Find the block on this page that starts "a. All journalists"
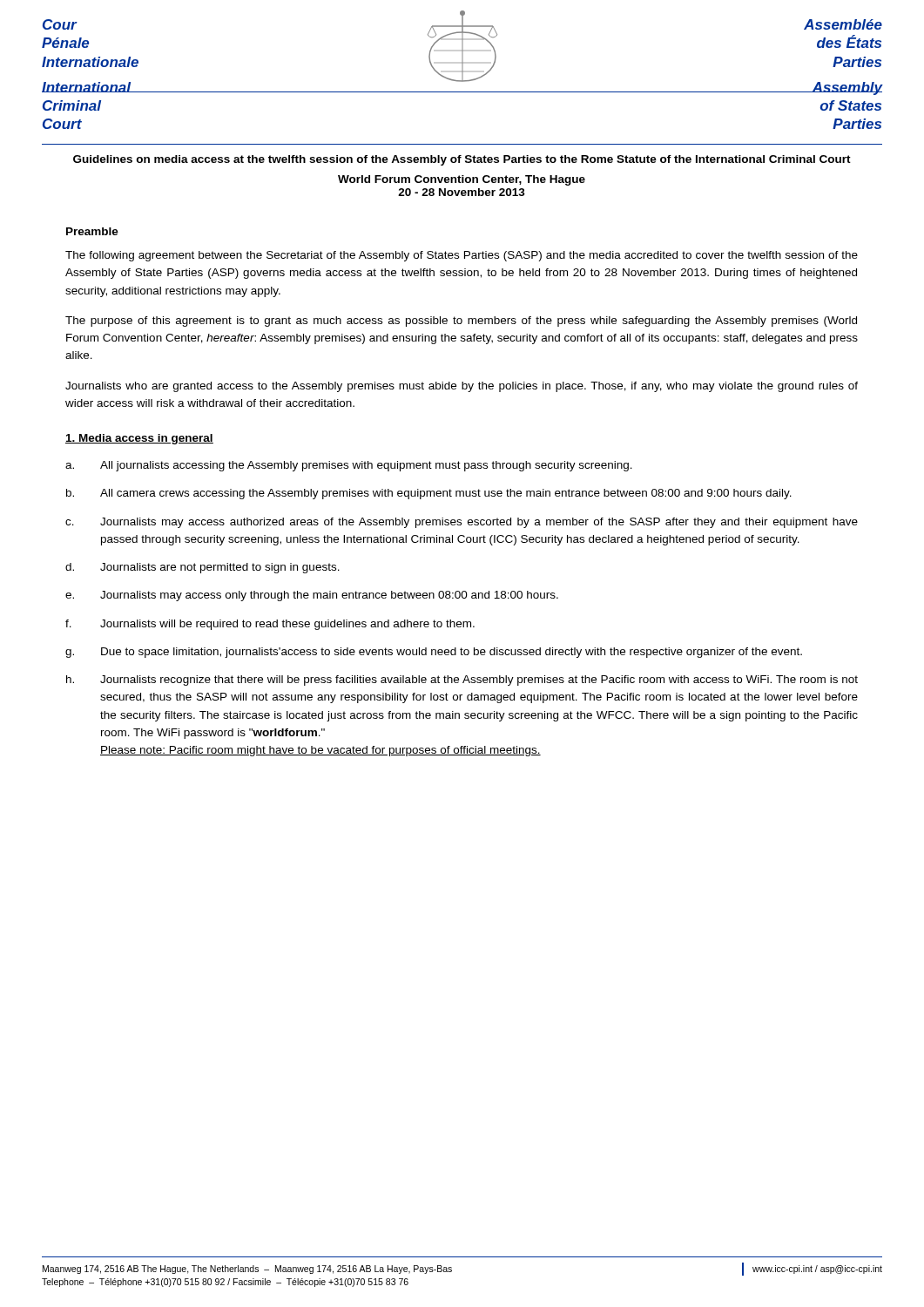Viewport: 924px width, 1307px height. coord(462,465)
